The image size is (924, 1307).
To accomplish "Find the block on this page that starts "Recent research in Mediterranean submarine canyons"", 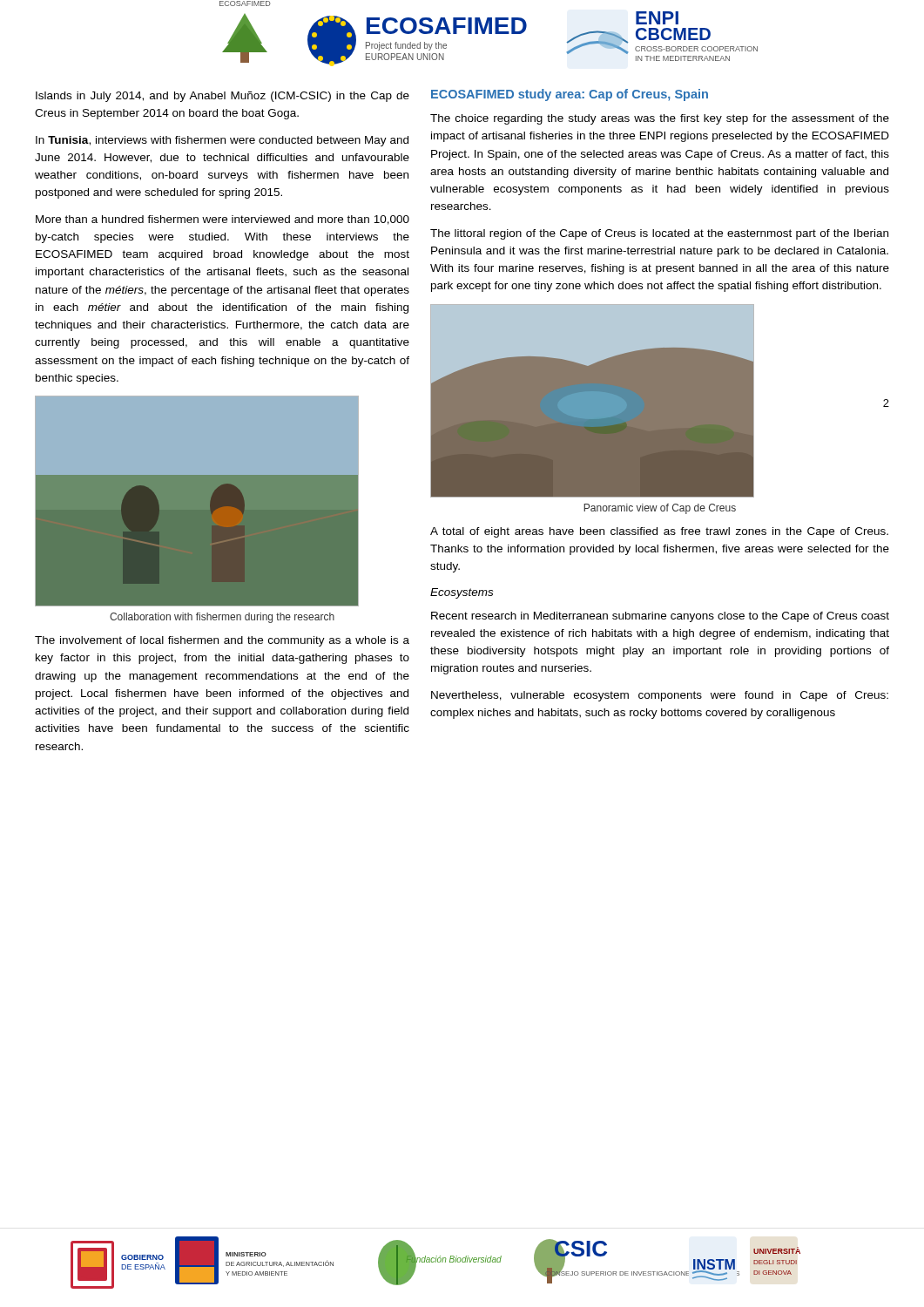I will (x=660, y=642).
